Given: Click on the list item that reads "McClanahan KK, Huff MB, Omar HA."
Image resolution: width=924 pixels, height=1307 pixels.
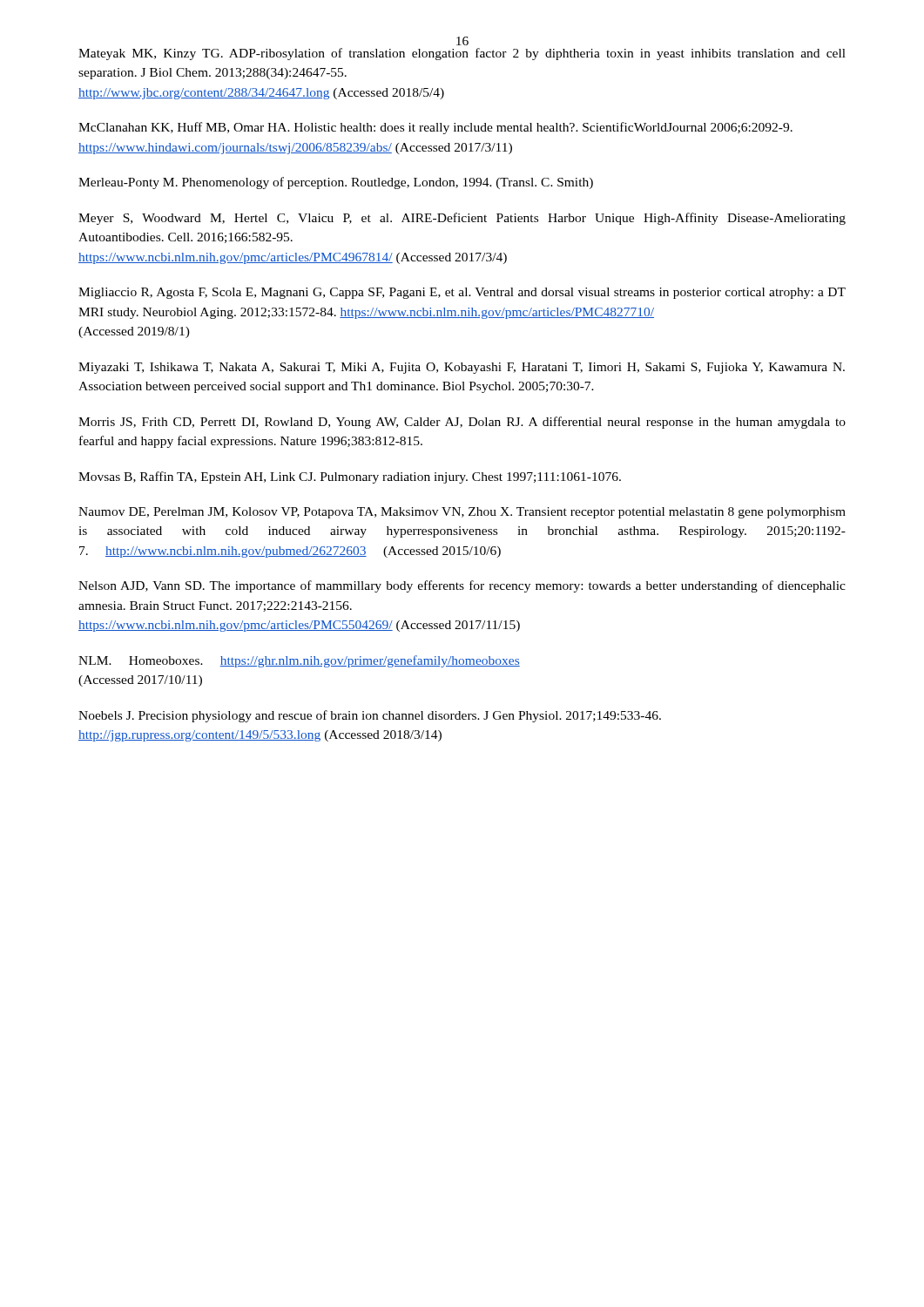Looking at the screenshot, I should point(436,137).
